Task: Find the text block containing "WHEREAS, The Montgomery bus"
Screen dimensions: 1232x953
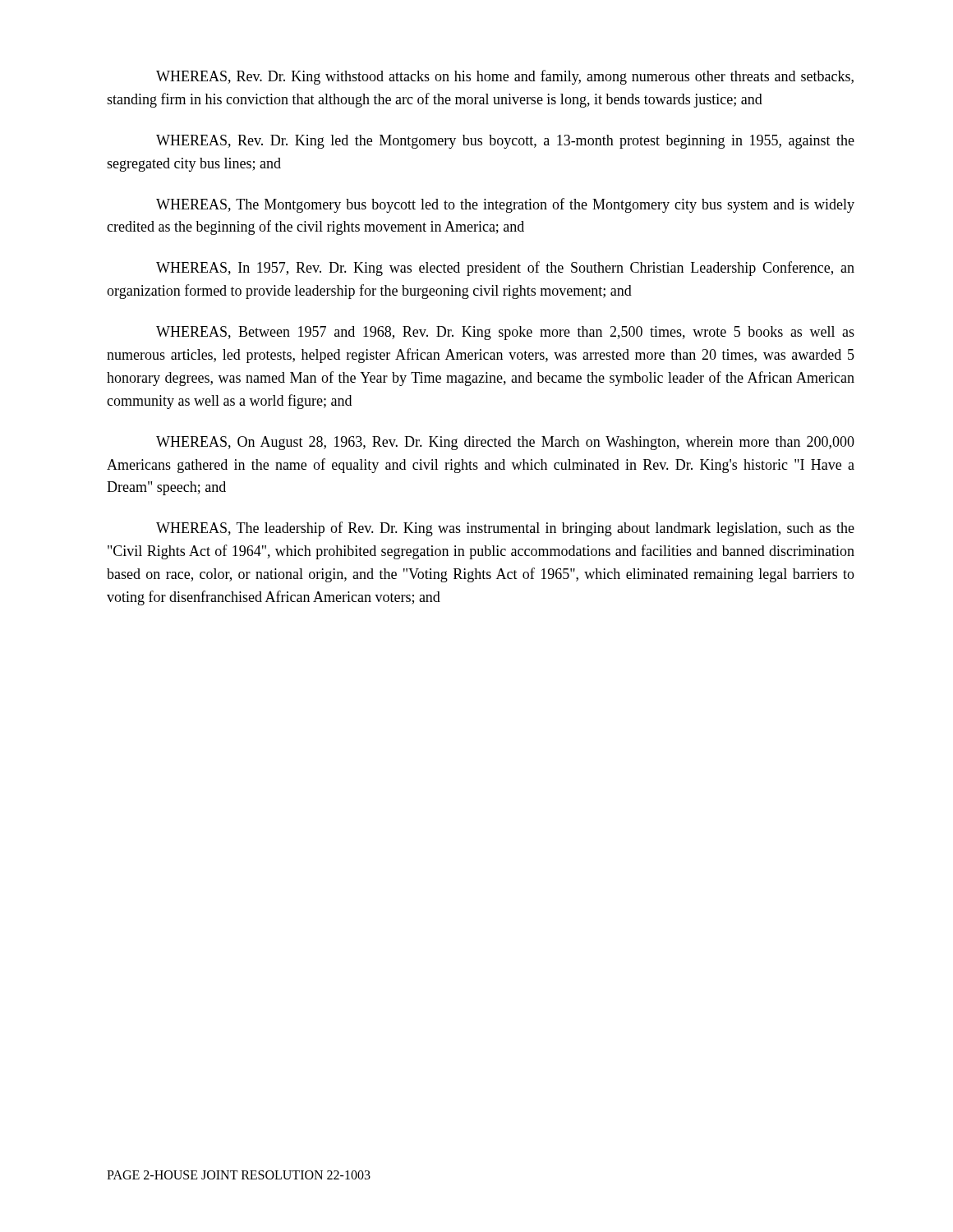Action: point(481,216)
